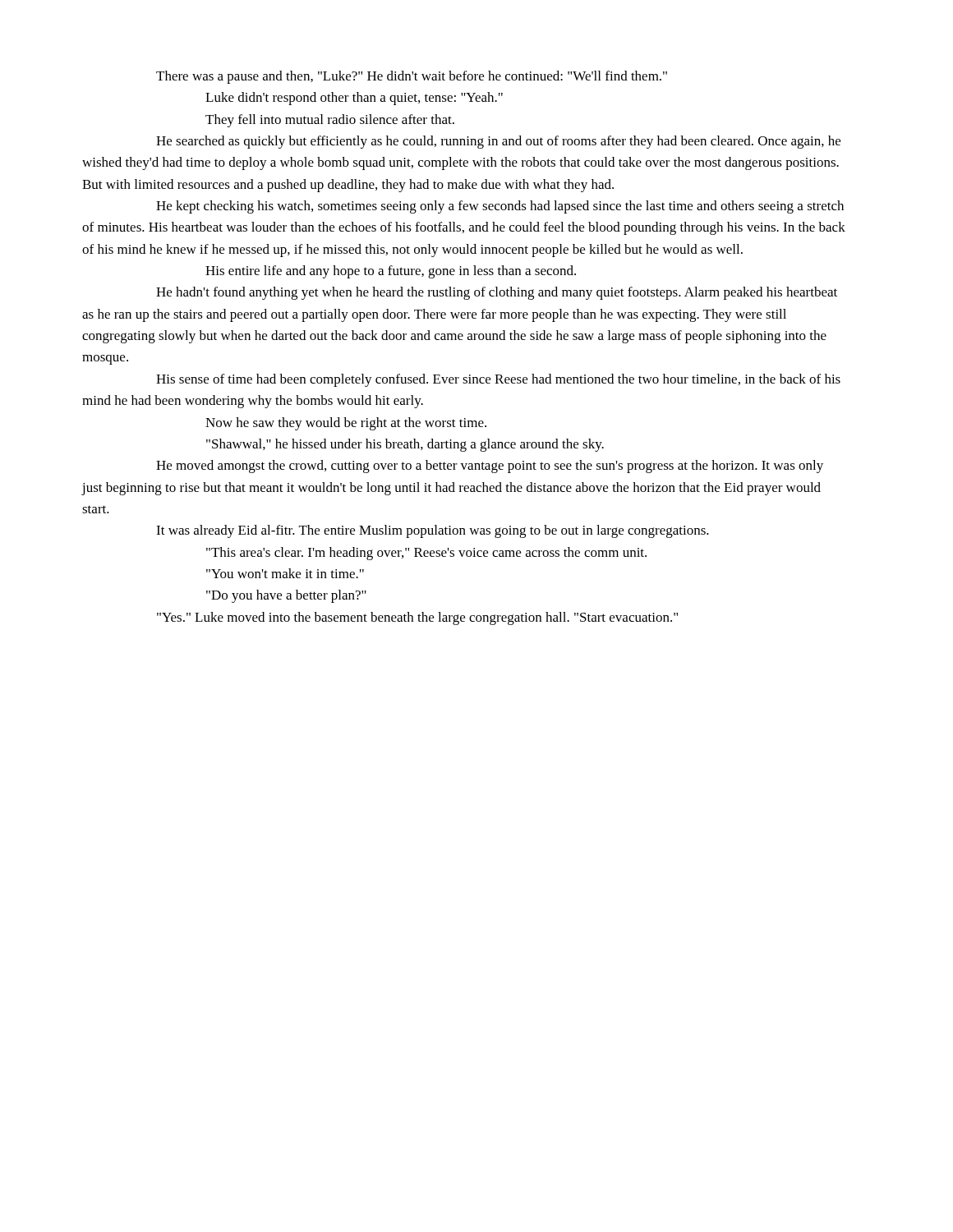Find the text block that says "His sense of time had been"
This screenshot has height=1232, width=953.
pyautogui.click(x=464, y=390)
